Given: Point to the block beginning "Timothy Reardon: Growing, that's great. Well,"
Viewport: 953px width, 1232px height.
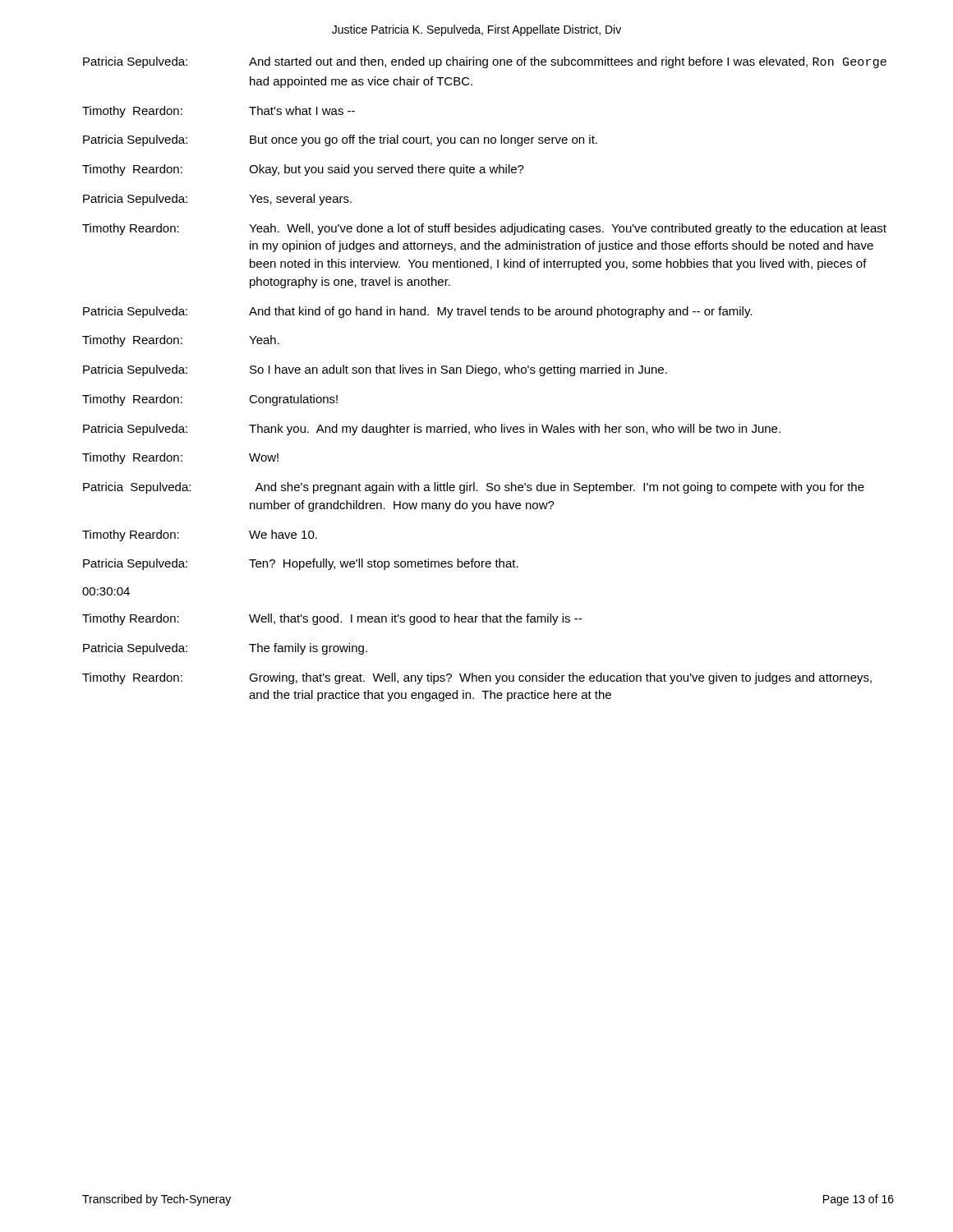Looking at the screenshot, I should 488,686.
